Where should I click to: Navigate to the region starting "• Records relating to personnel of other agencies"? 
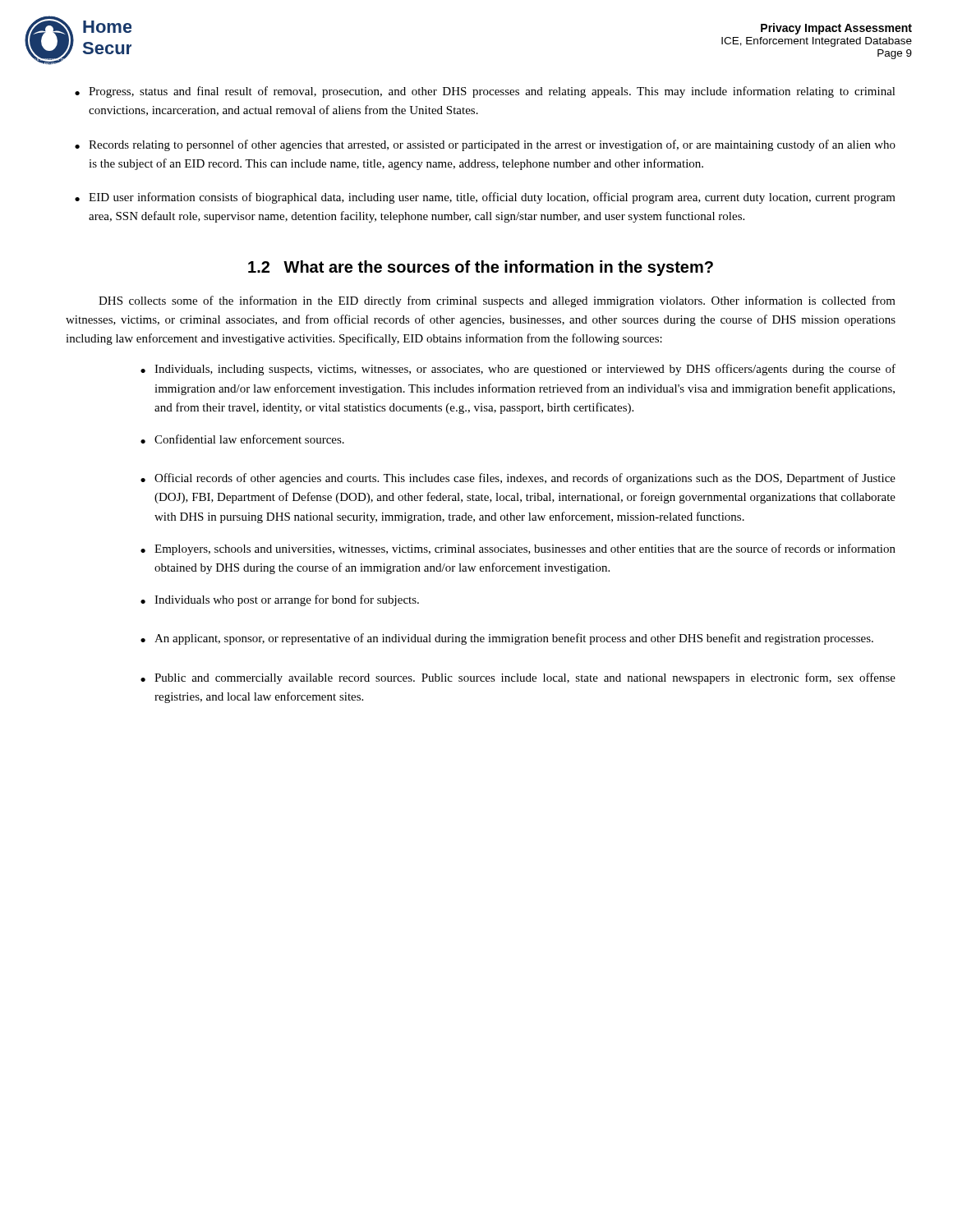point(481,154)
